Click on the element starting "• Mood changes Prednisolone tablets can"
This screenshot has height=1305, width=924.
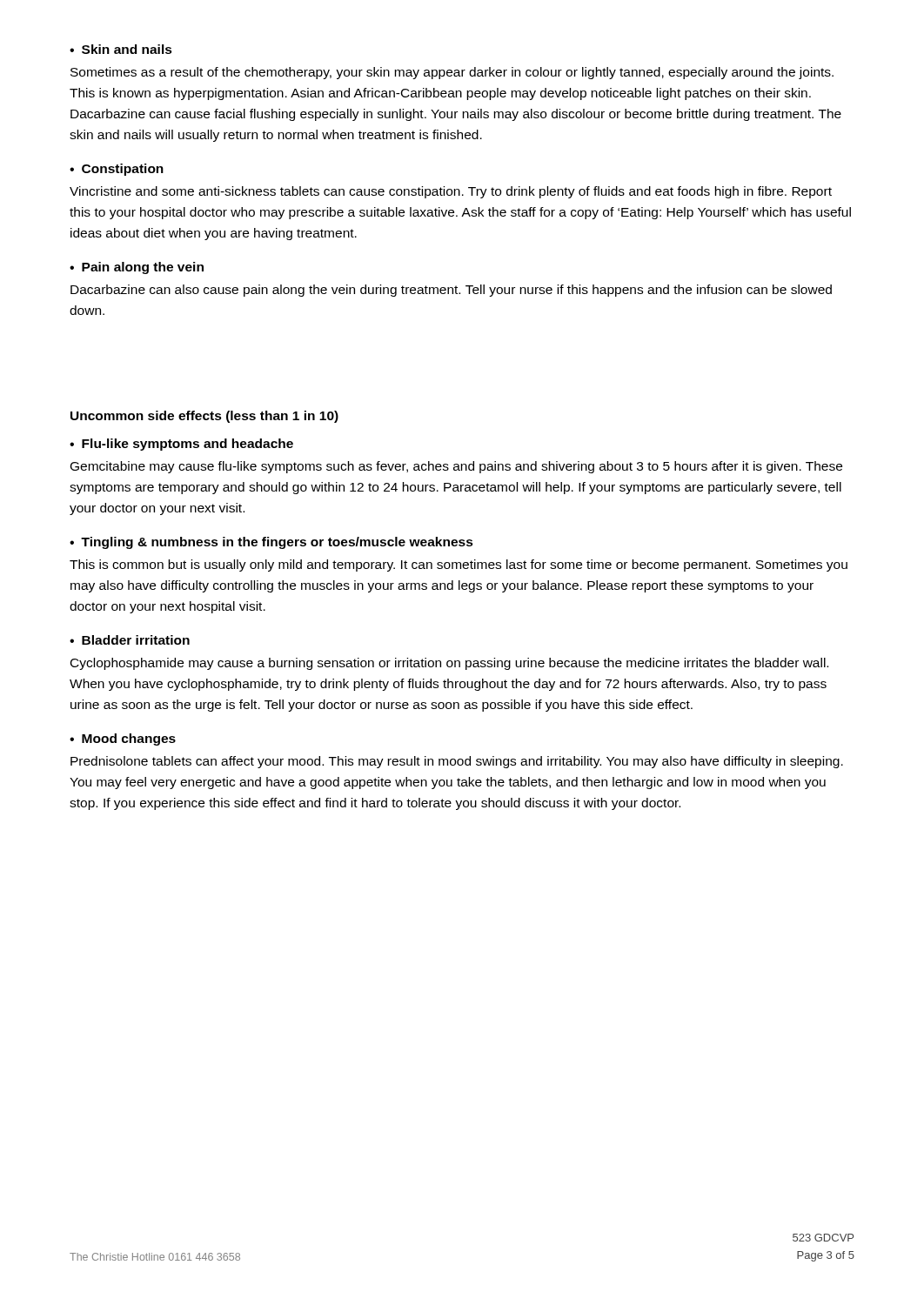click(462, 772)
